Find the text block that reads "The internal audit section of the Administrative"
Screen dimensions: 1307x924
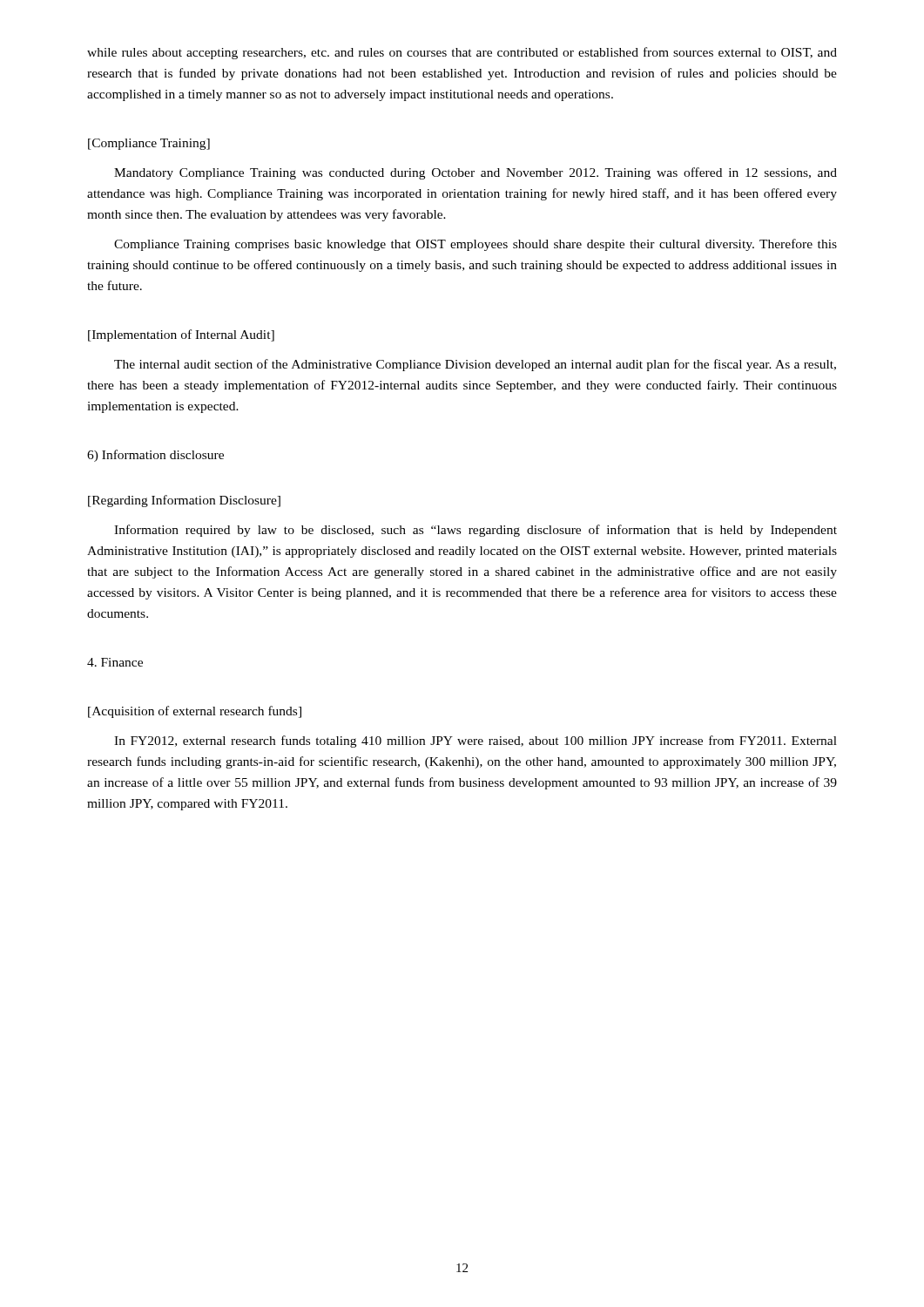[462, 385]
